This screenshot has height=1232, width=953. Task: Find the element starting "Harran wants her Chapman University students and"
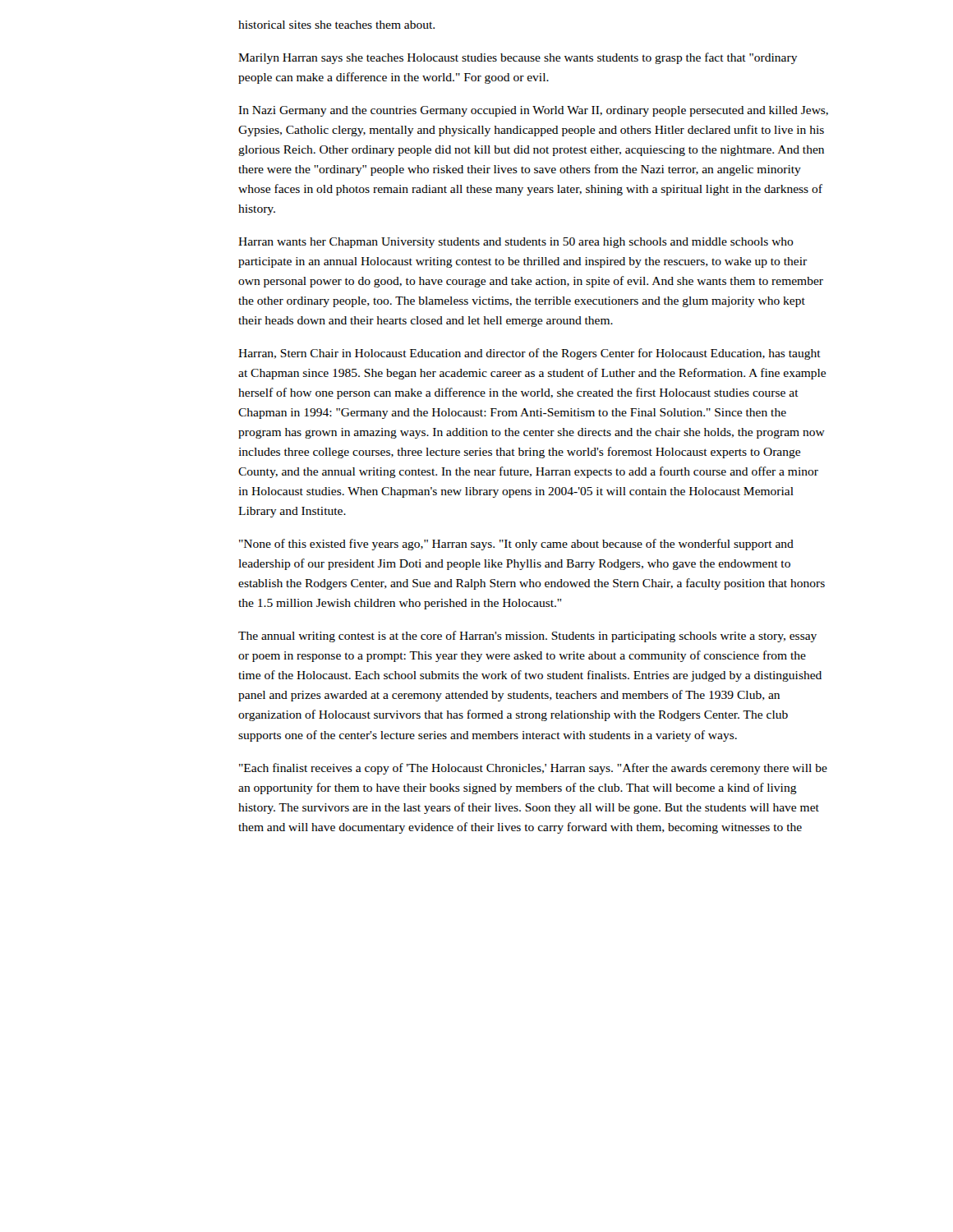(x=531, y=281)
